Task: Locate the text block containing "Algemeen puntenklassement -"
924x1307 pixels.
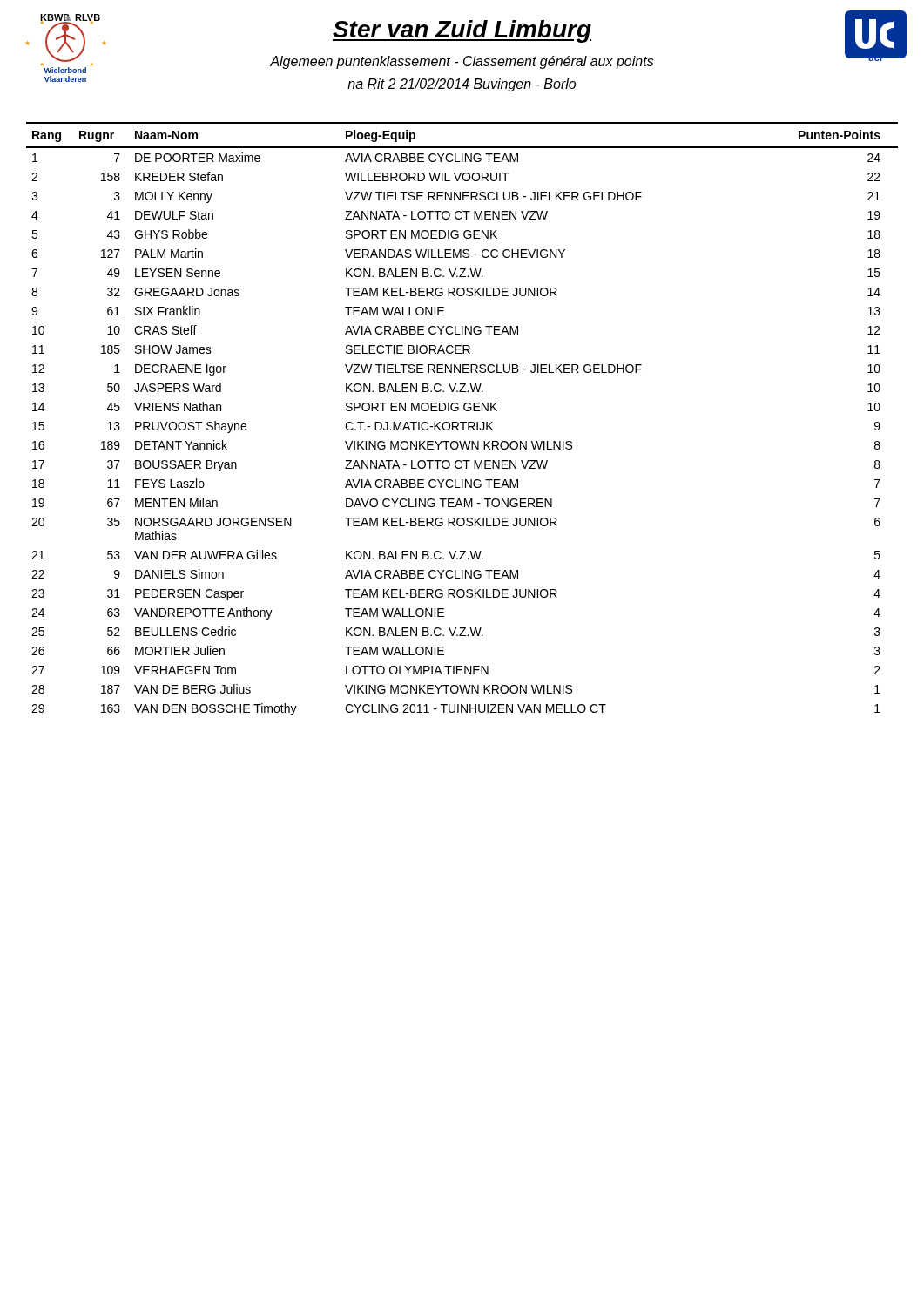Action: (x=462, y=61)
